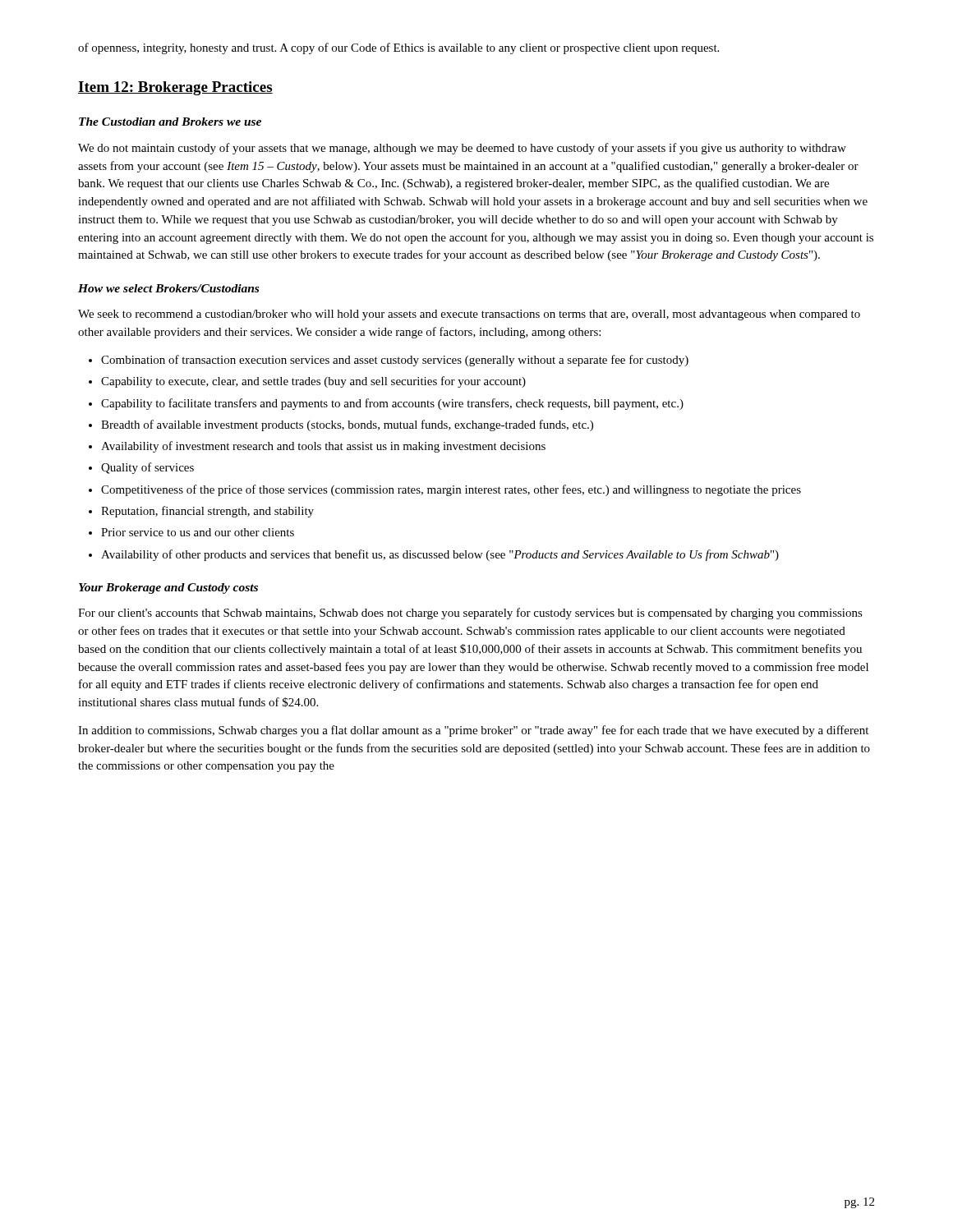Locate the element starting "Availability of other products and services that benefit"
Screen dimensions: 1232x953
pyautogui.click(x=440, y=554)
